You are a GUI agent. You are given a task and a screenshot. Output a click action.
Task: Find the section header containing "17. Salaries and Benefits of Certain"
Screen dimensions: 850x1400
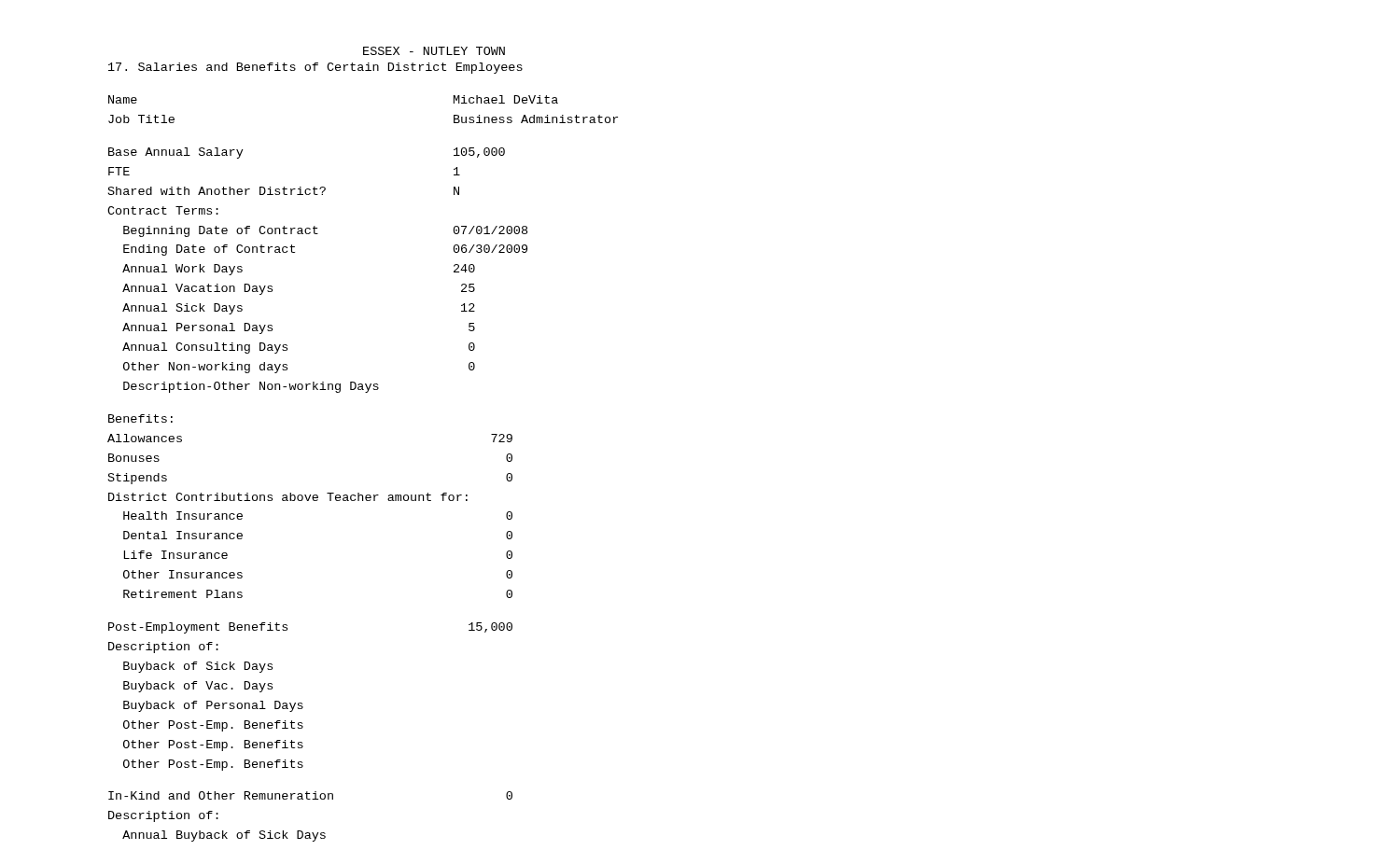click(x=315, y=68)
